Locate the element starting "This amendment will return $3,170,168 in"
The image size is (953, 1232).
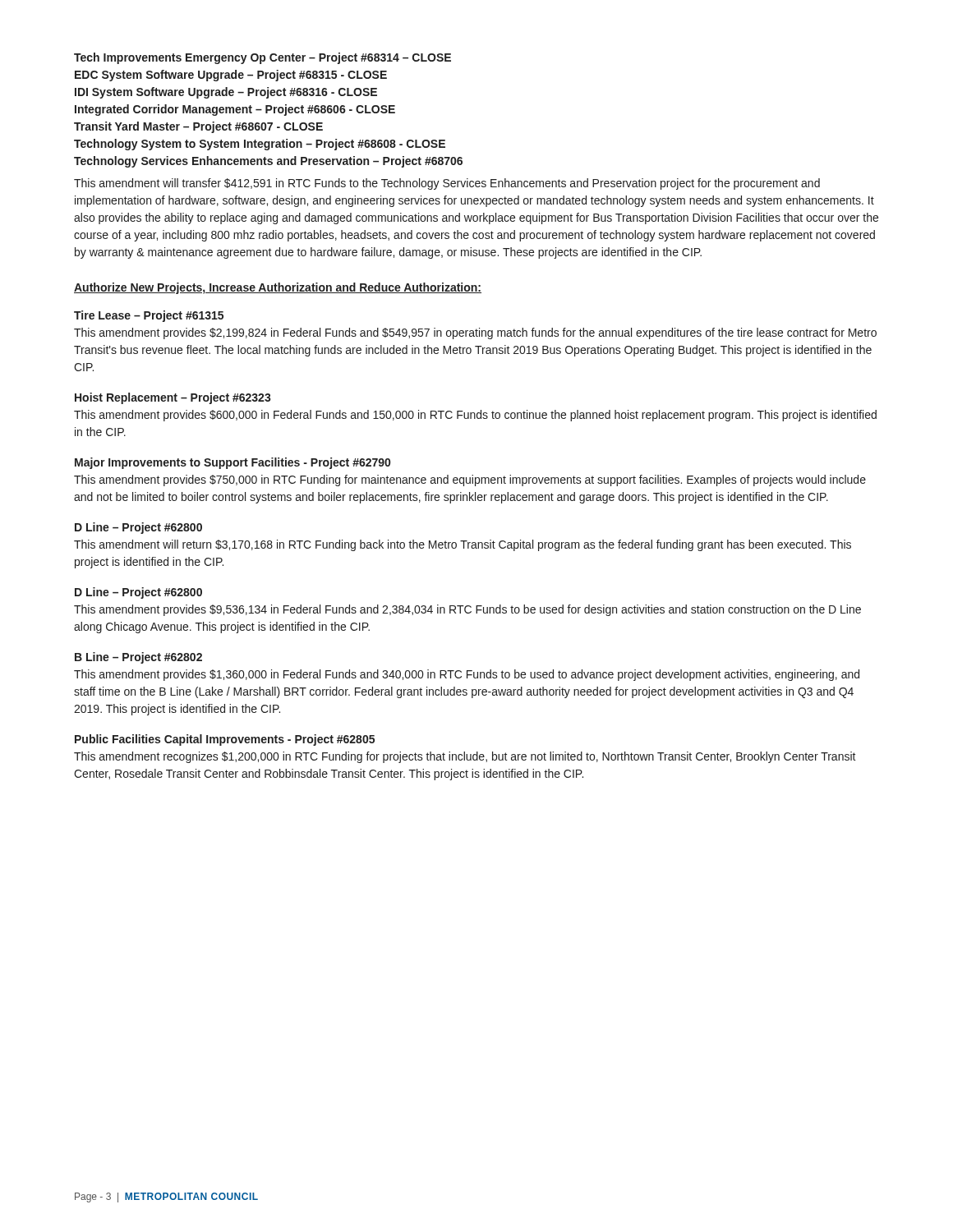pyautogui.click(x=463, y=553)
